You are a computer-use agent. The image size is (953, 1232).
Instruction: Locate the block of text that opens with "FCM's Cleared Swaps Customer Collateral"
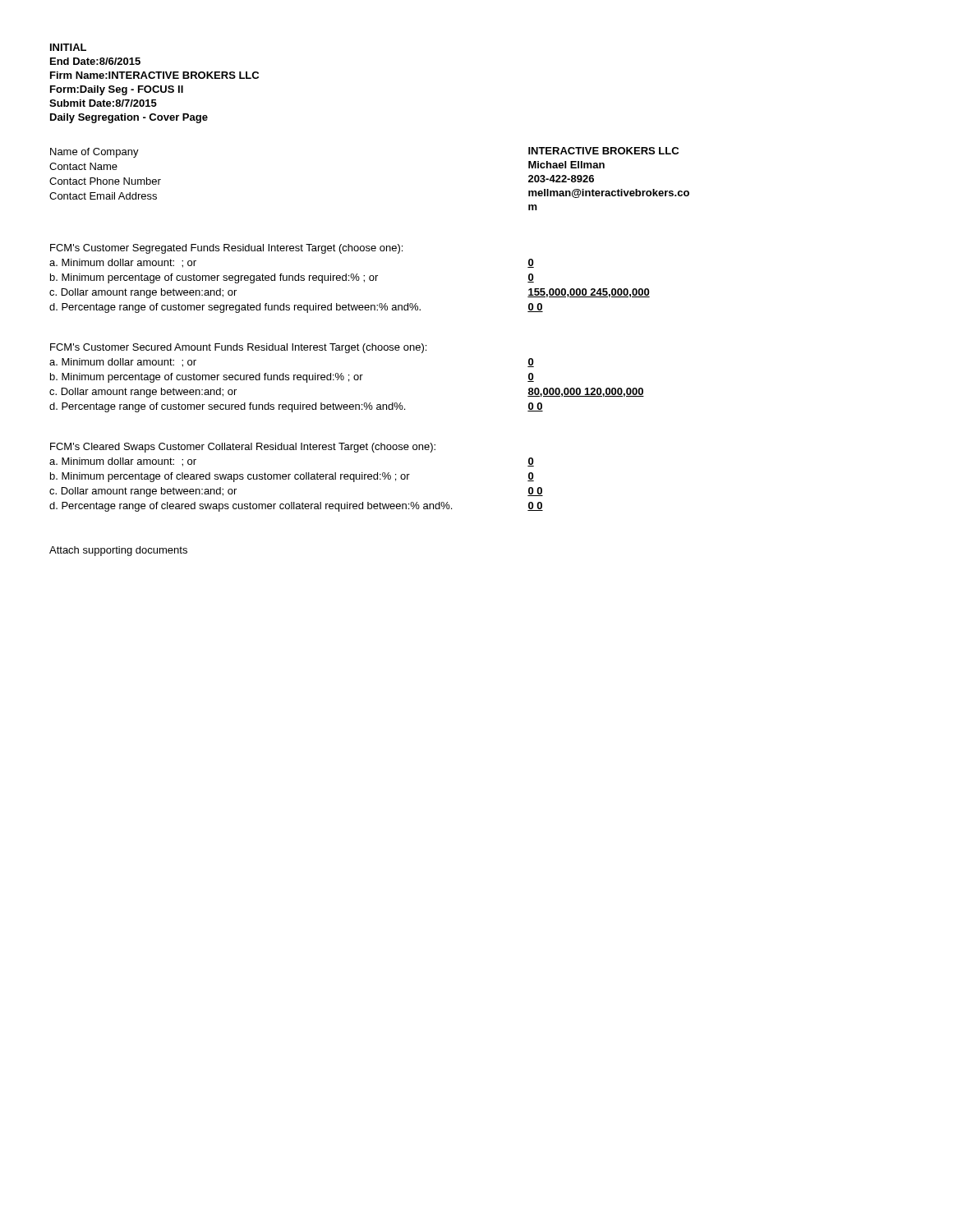(x=284, y=476)
